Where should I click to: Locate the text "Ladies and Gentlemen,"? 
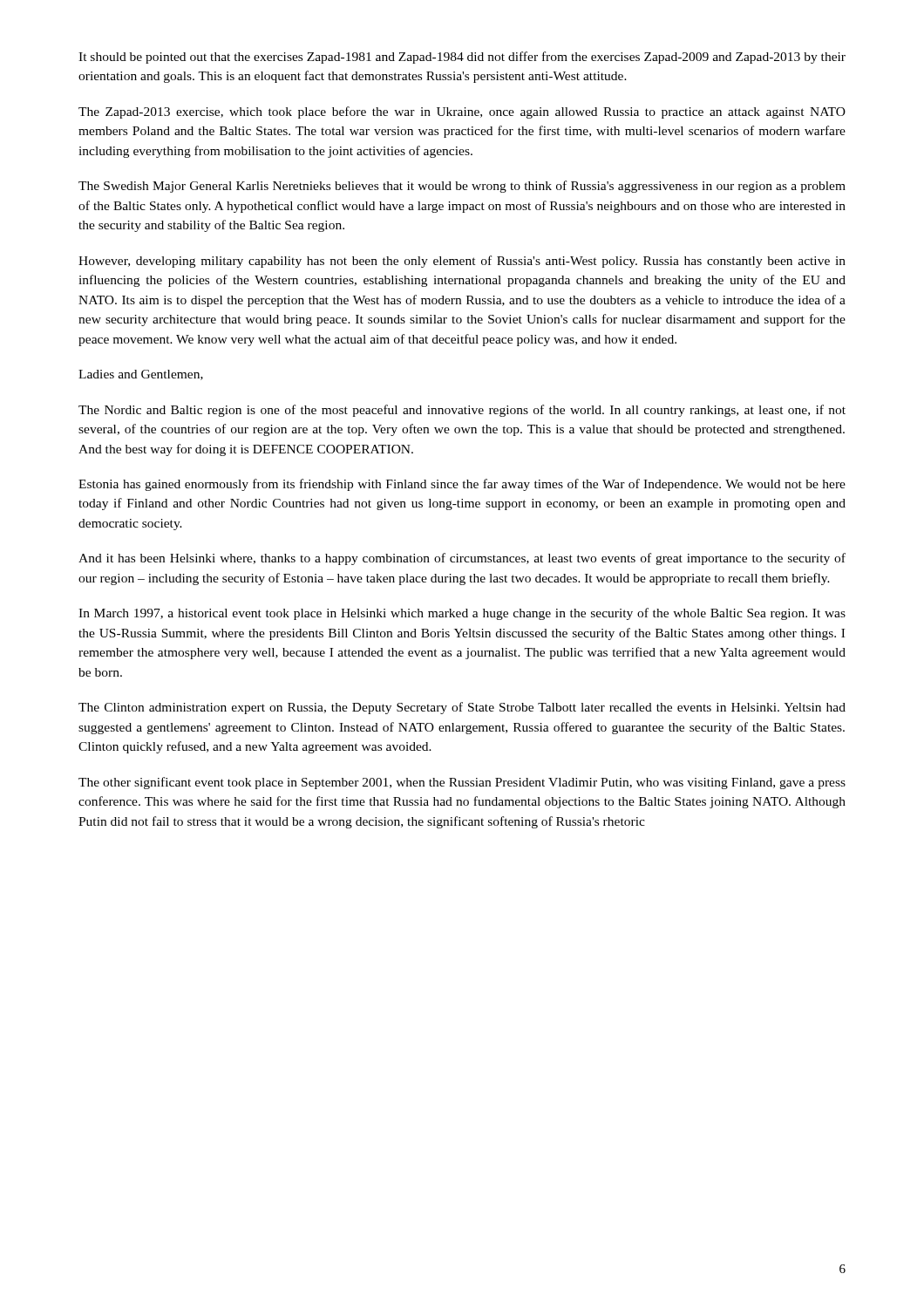pyautogui.click(x=141, y=374)
